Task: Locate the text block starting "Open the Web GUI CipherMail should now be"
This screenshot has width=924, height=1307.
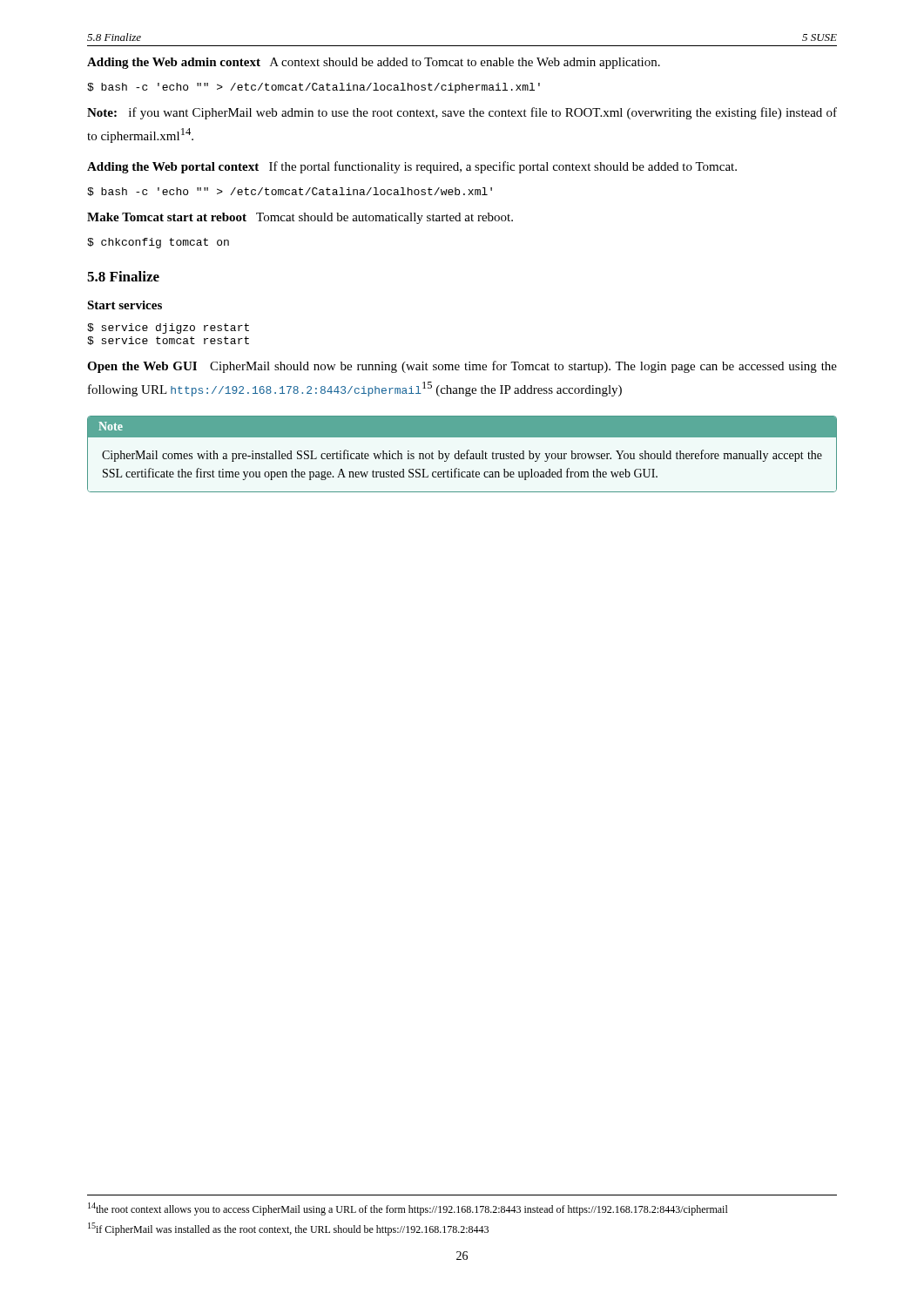Action: click(462, 378)
